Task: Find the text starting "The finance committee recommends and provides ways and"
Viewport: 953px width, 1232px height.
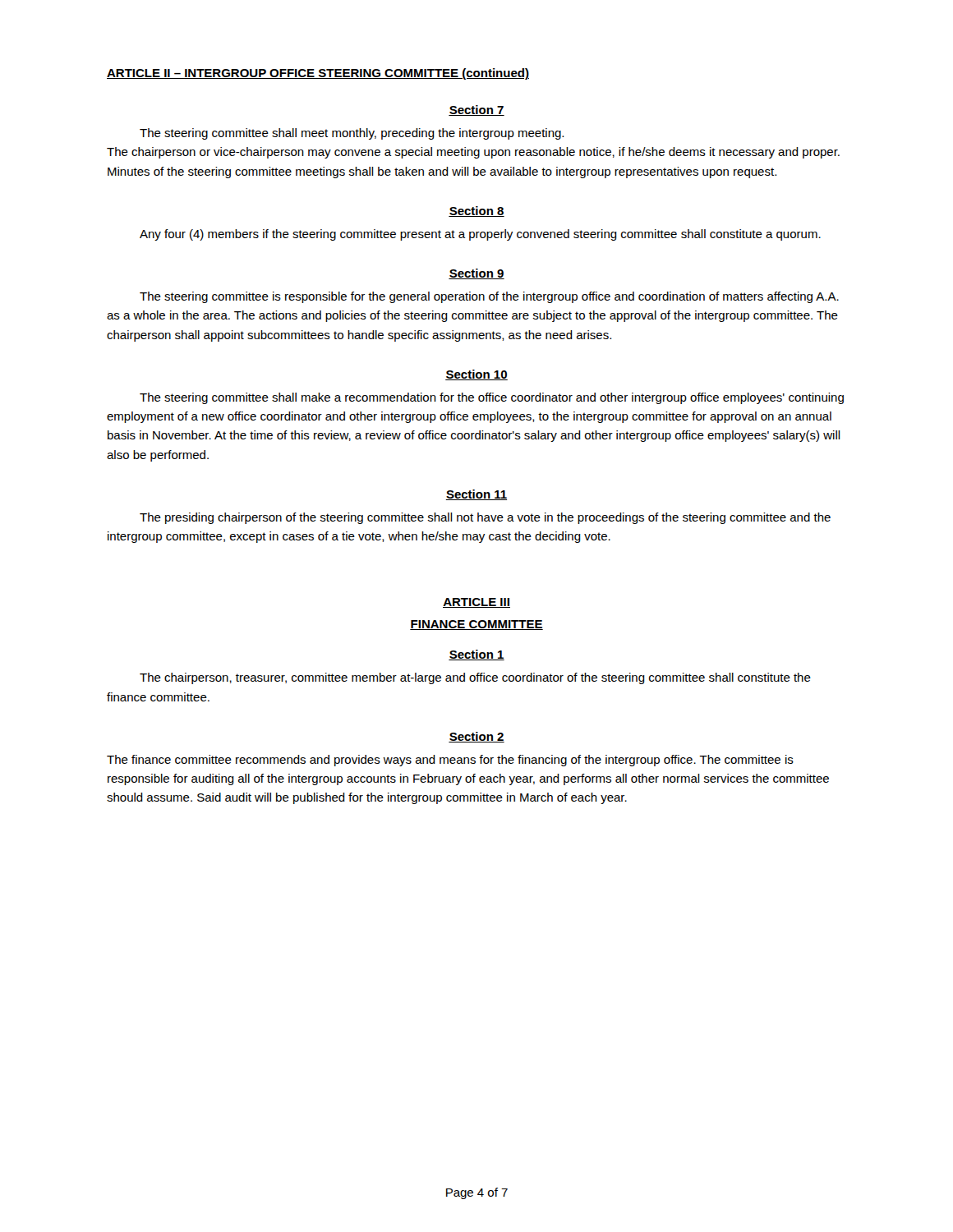Action: [476, 778]
